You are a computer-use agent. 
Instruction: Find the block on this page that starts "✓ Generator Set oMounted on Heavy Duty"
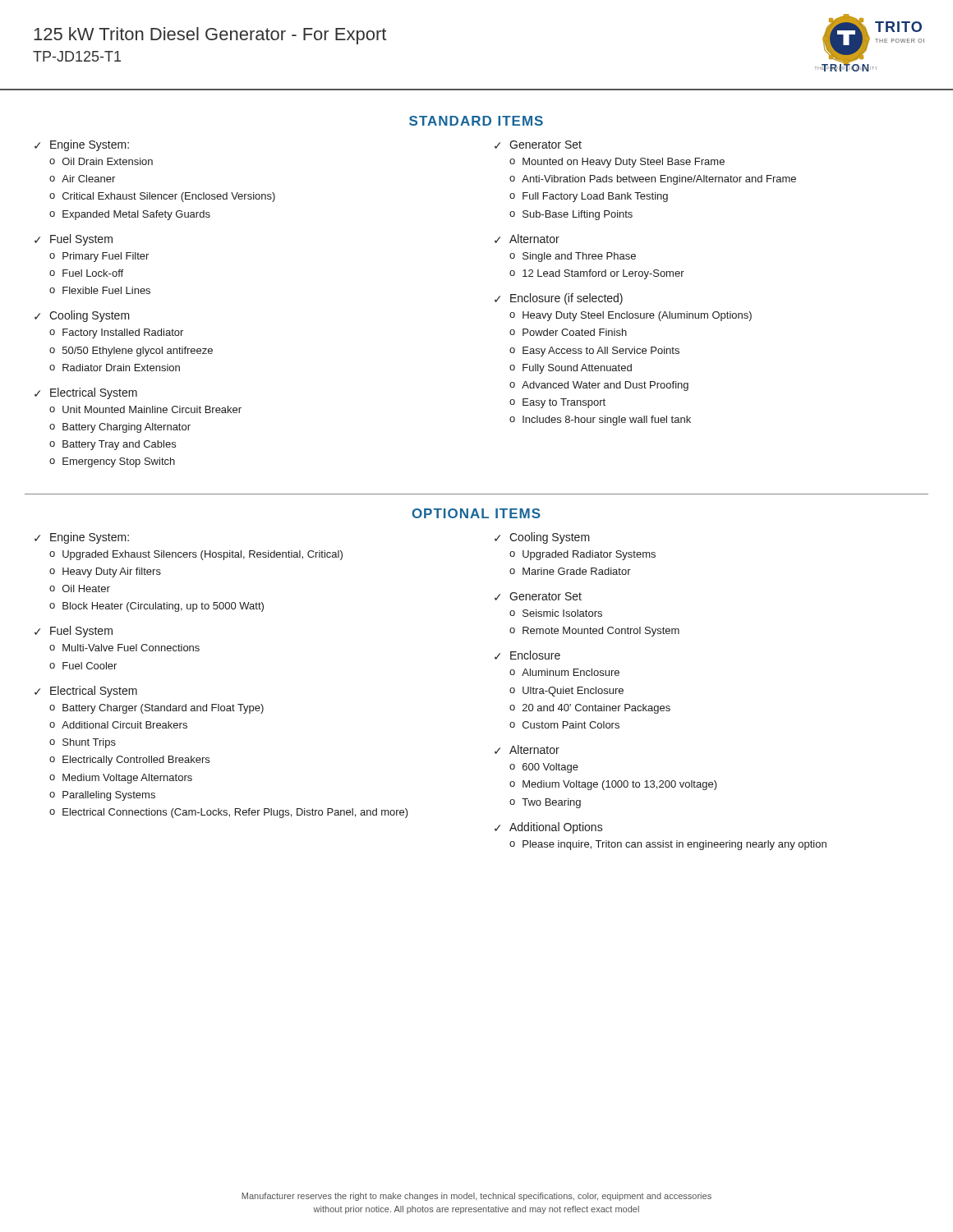point(707,181)
